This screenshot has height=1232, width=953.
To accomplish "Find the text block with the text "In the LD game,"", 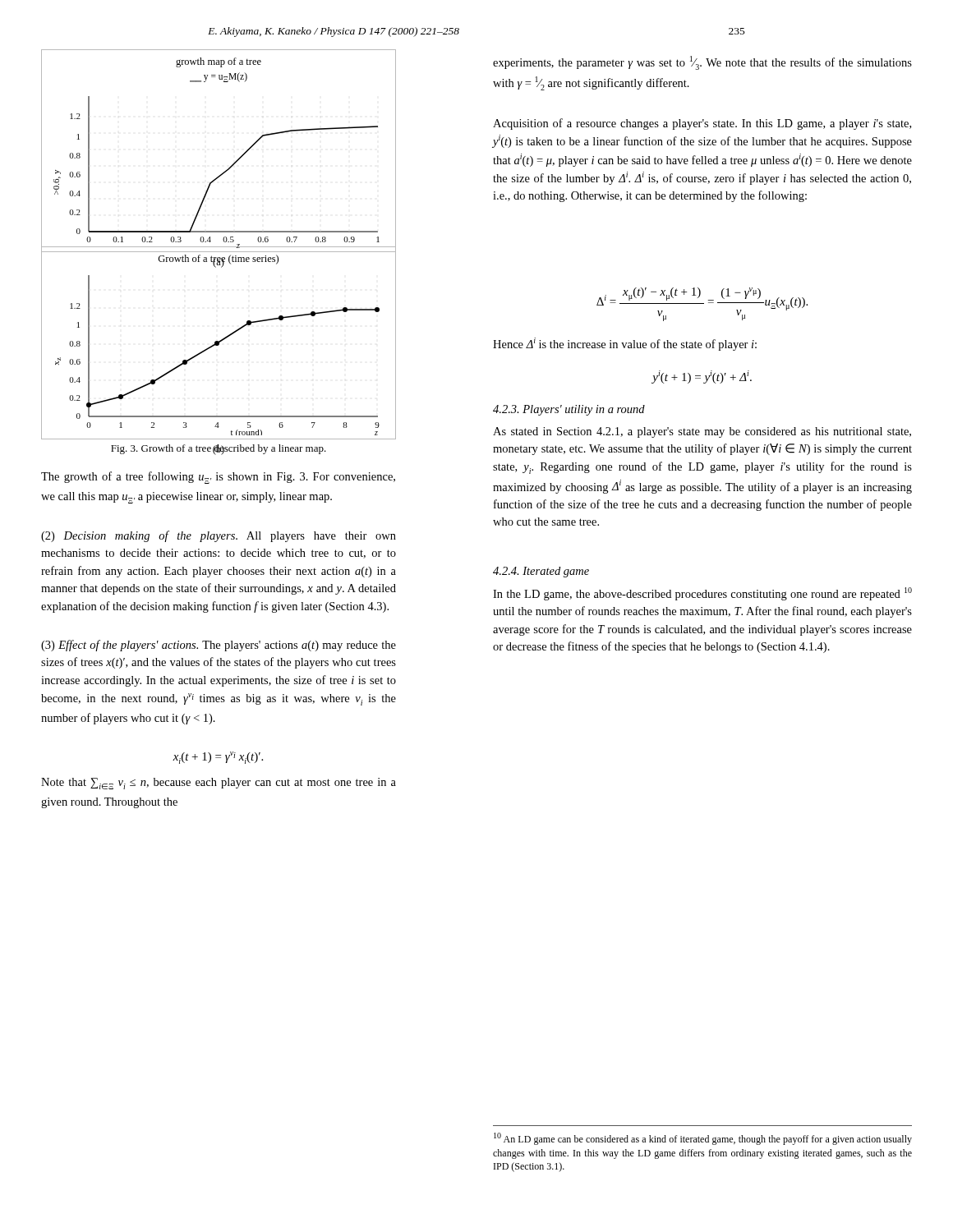I will click(x=702, y=619).
